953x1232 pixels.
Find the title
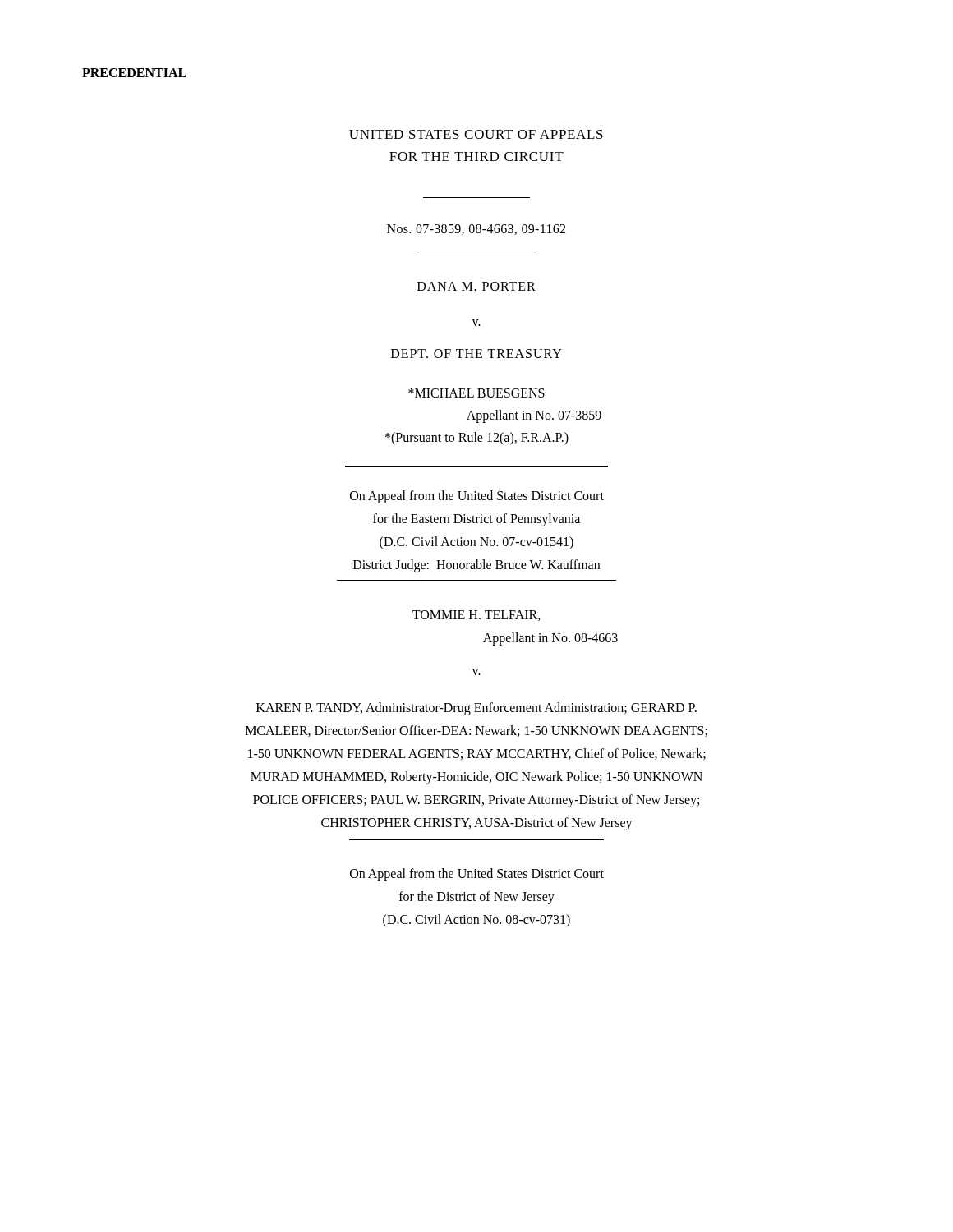476,145
